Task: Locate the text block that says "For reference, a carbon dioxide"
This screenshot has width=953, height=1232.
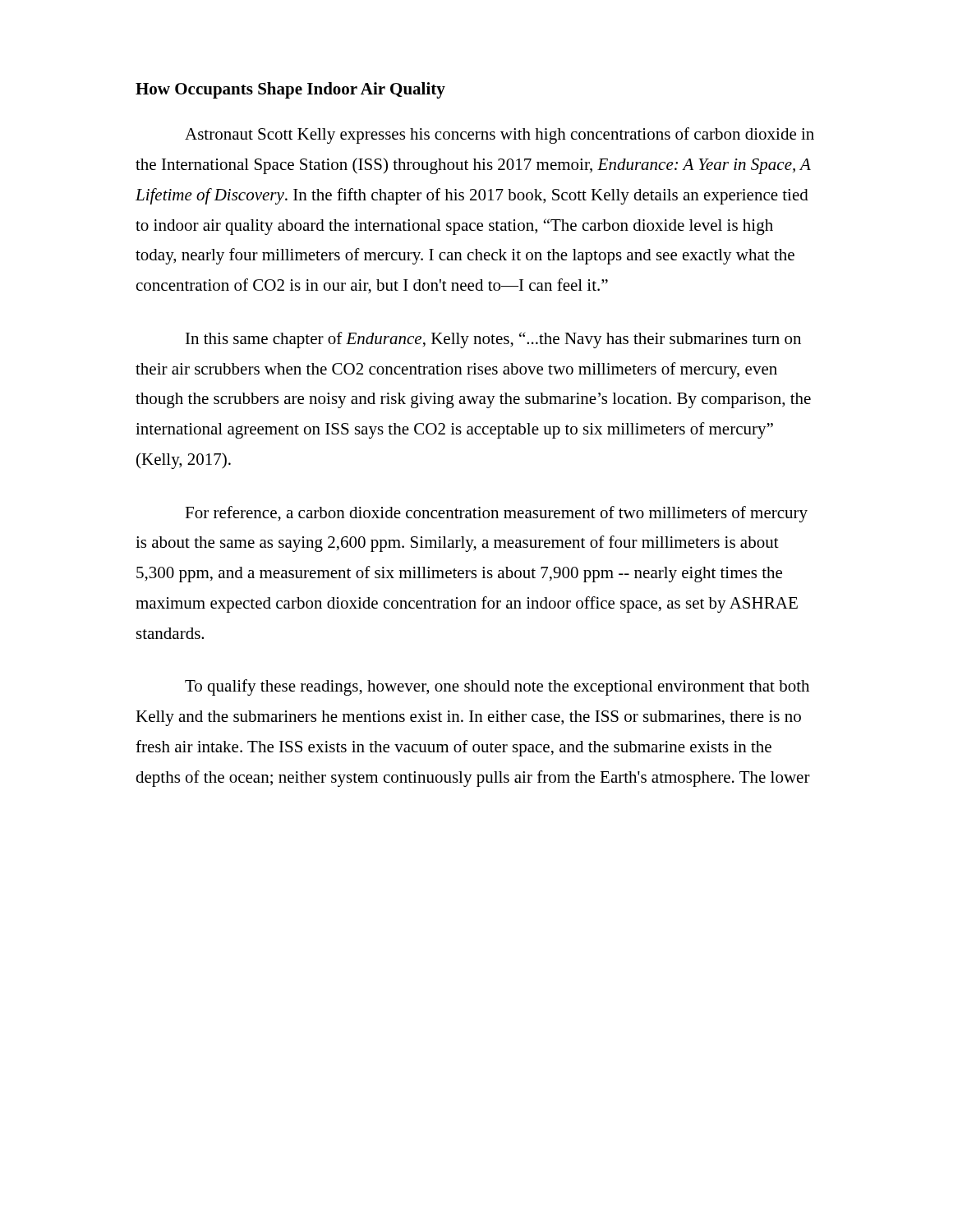Action: click(x=476, y=573)
